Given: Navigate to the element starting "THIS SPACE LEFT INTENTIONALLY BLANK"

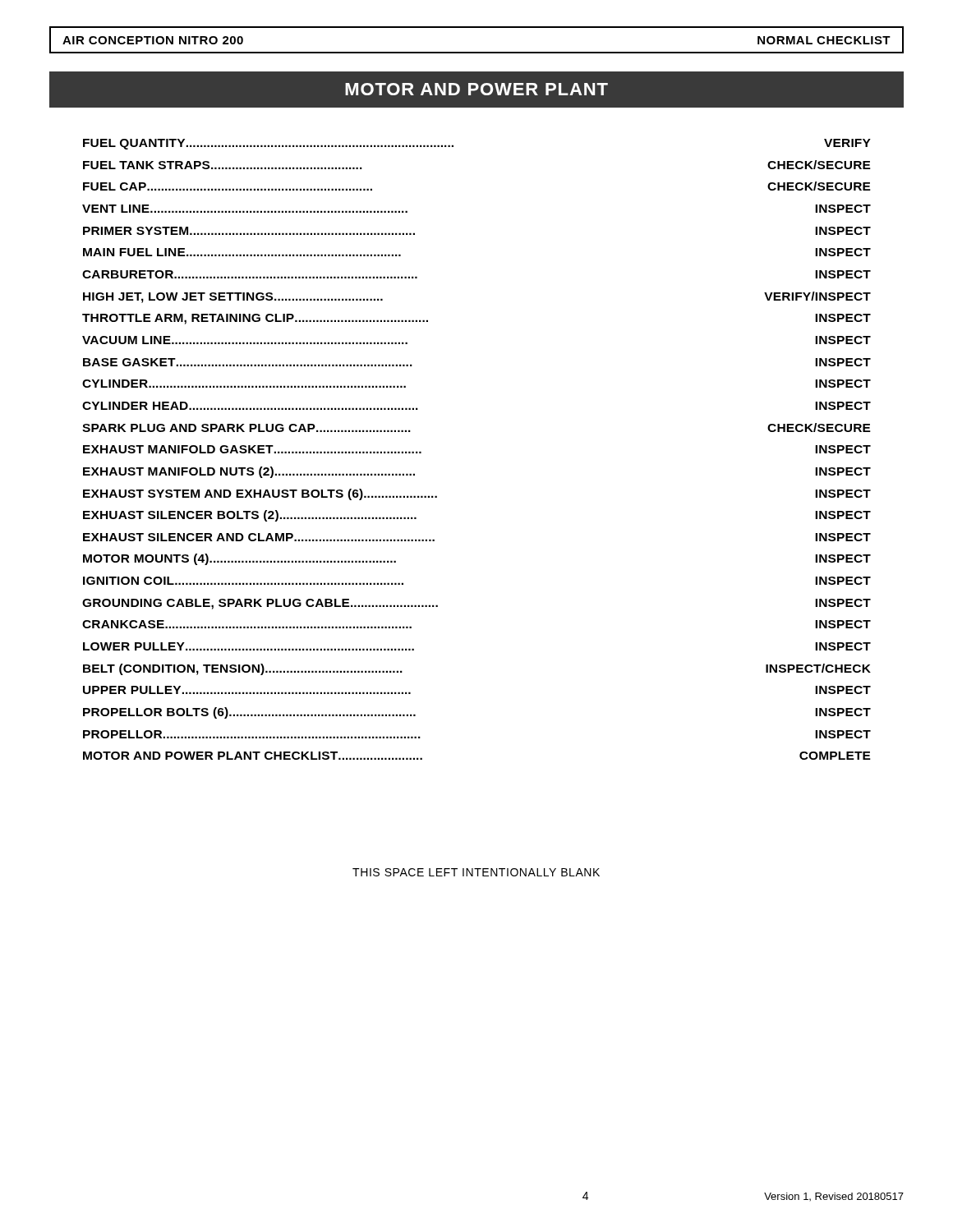Looking at the screenshot, I should pos(476,872).
